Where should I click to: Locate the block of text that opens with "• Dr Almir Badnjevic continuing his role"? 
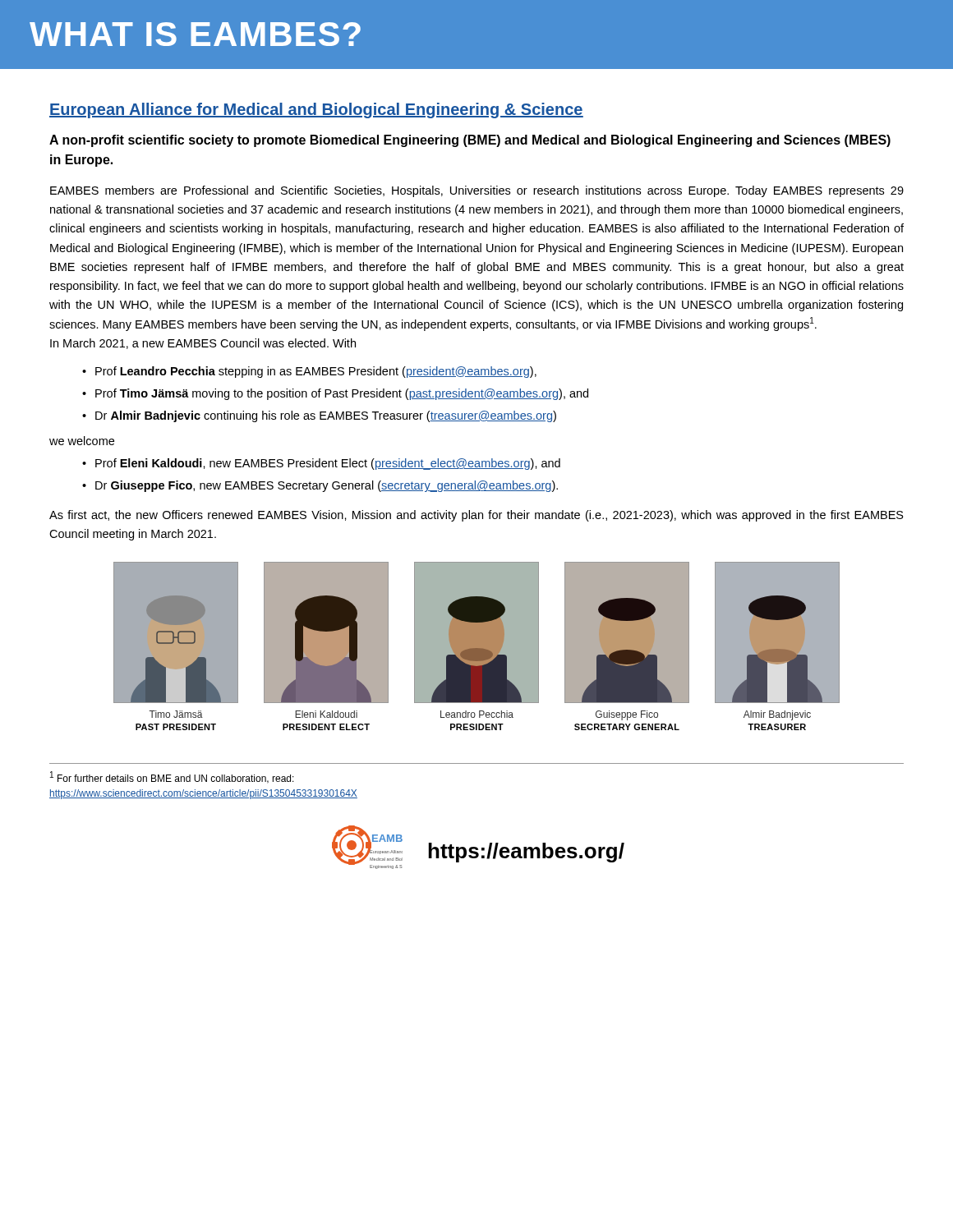point(319,416)
